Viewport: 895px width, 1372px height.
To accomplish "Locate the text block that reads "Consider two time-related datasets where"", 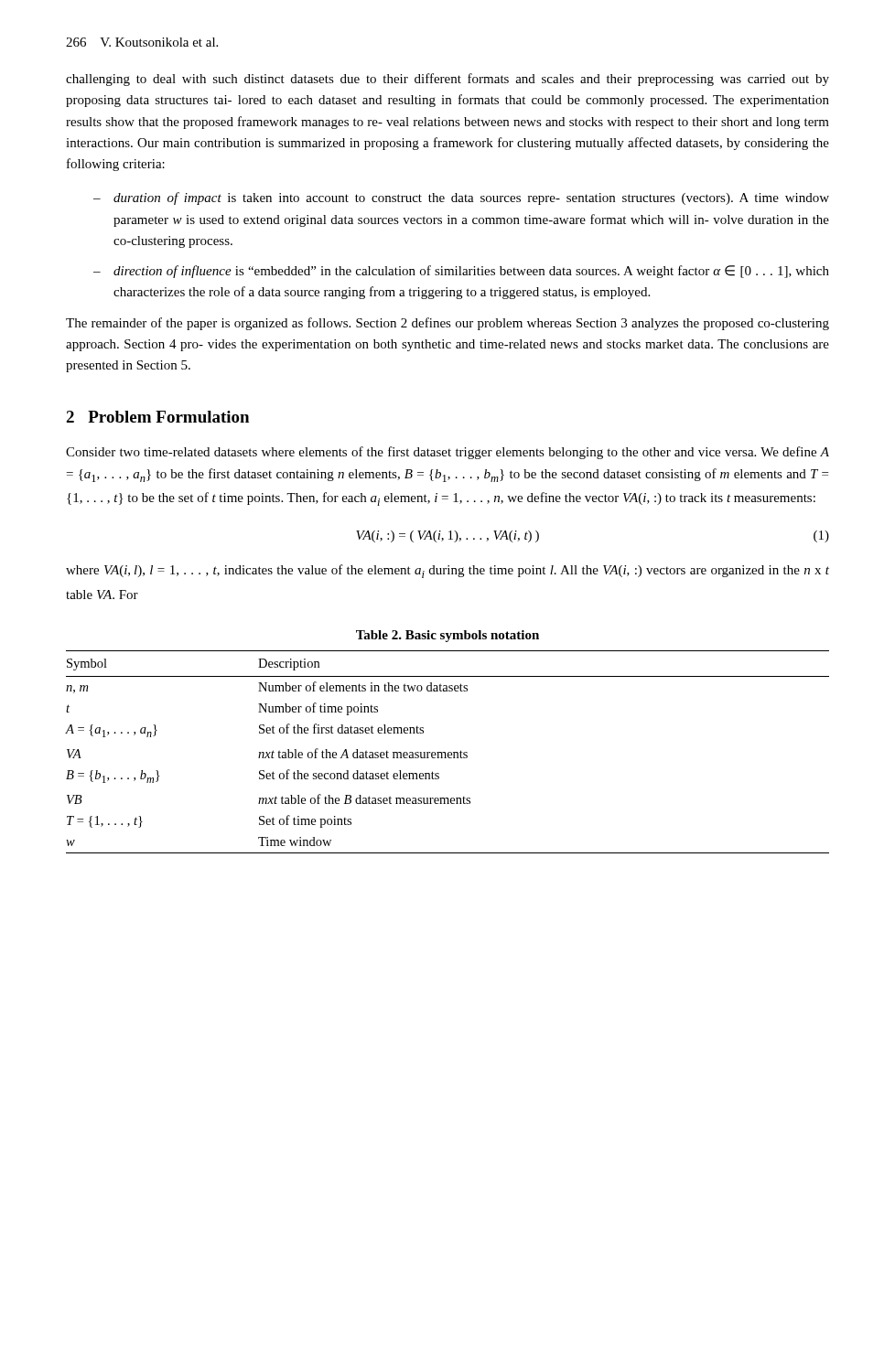I will 448,477.
